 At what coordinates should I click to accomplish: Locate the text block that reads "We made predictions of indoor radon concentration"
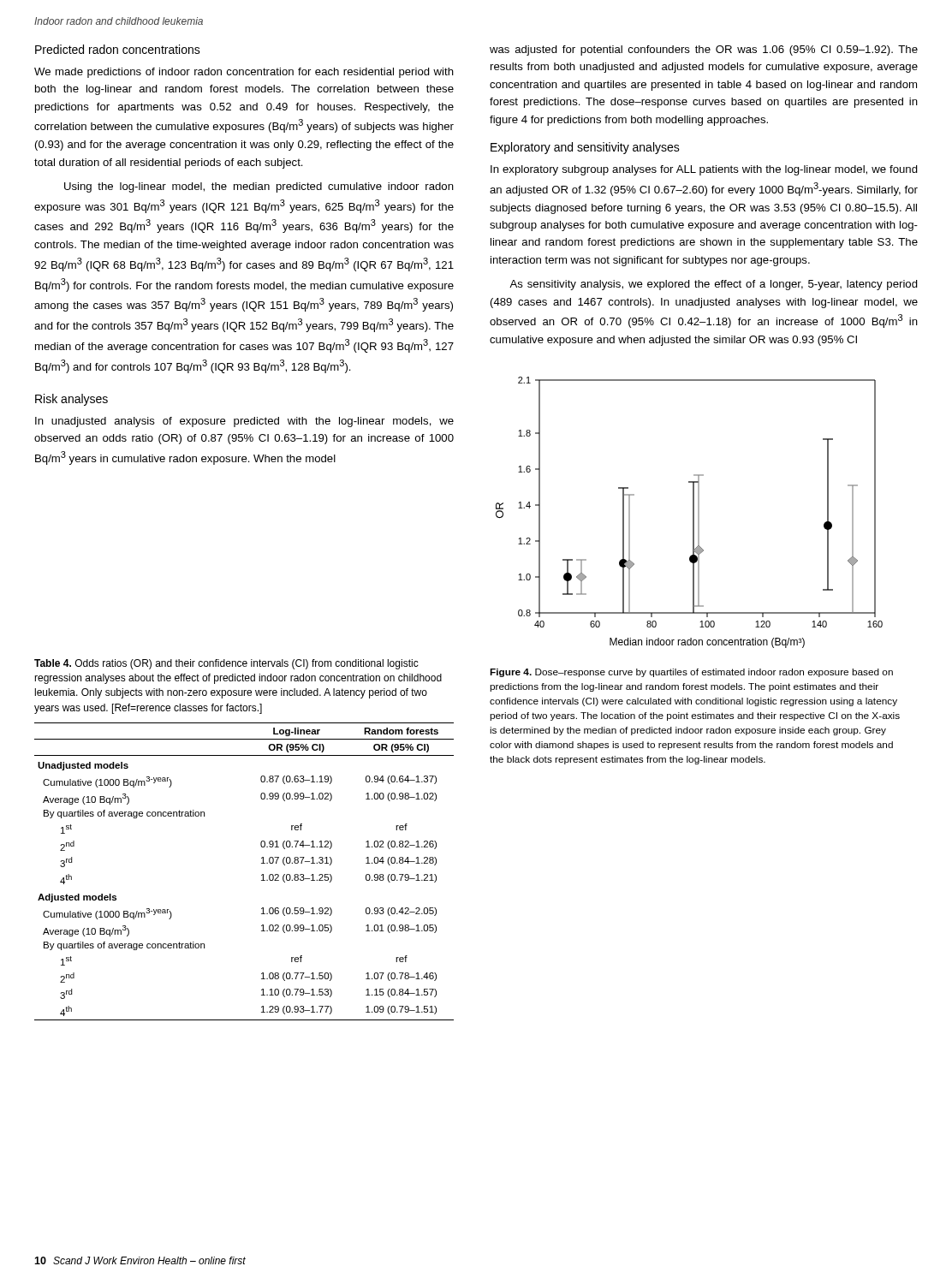[244, 117]
